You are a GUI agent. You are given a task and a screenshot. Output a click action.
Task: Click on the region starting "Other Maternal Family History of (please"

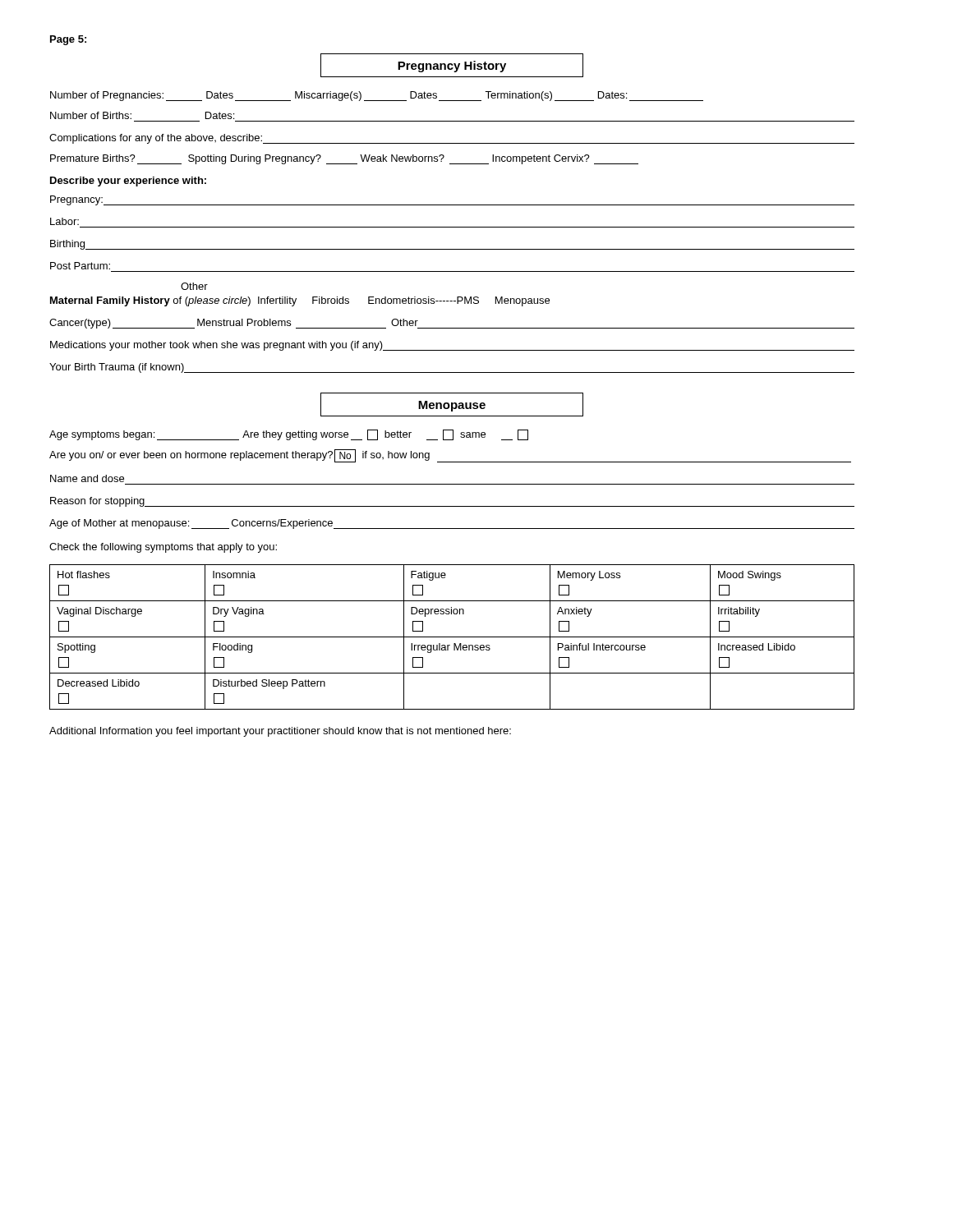pyautogui.click(x=452, y=293)
